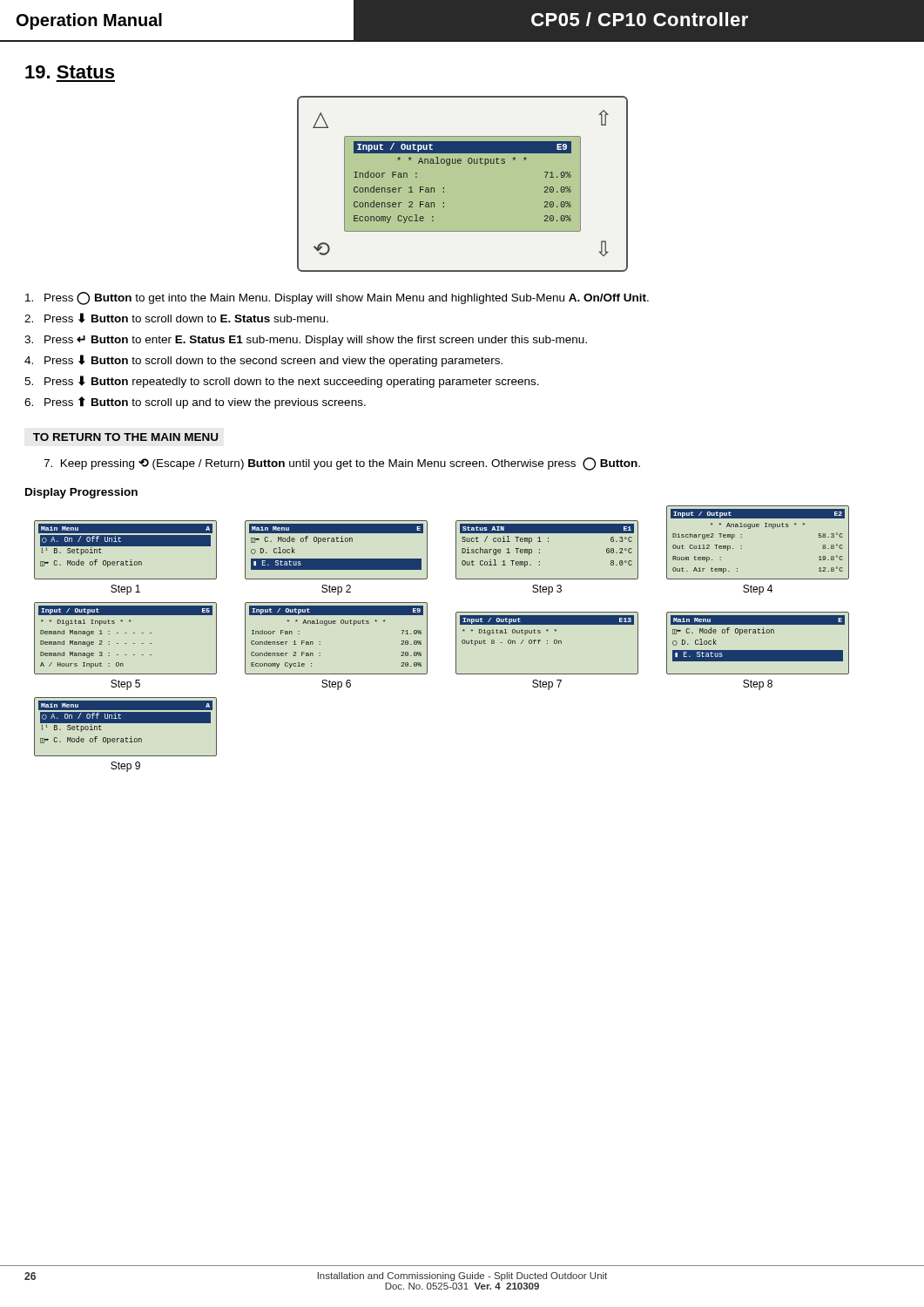Locate the list item with the text "3. Press ↵ Button to enter E. Status"
924x1307 pixels.
tap(306, 340)
